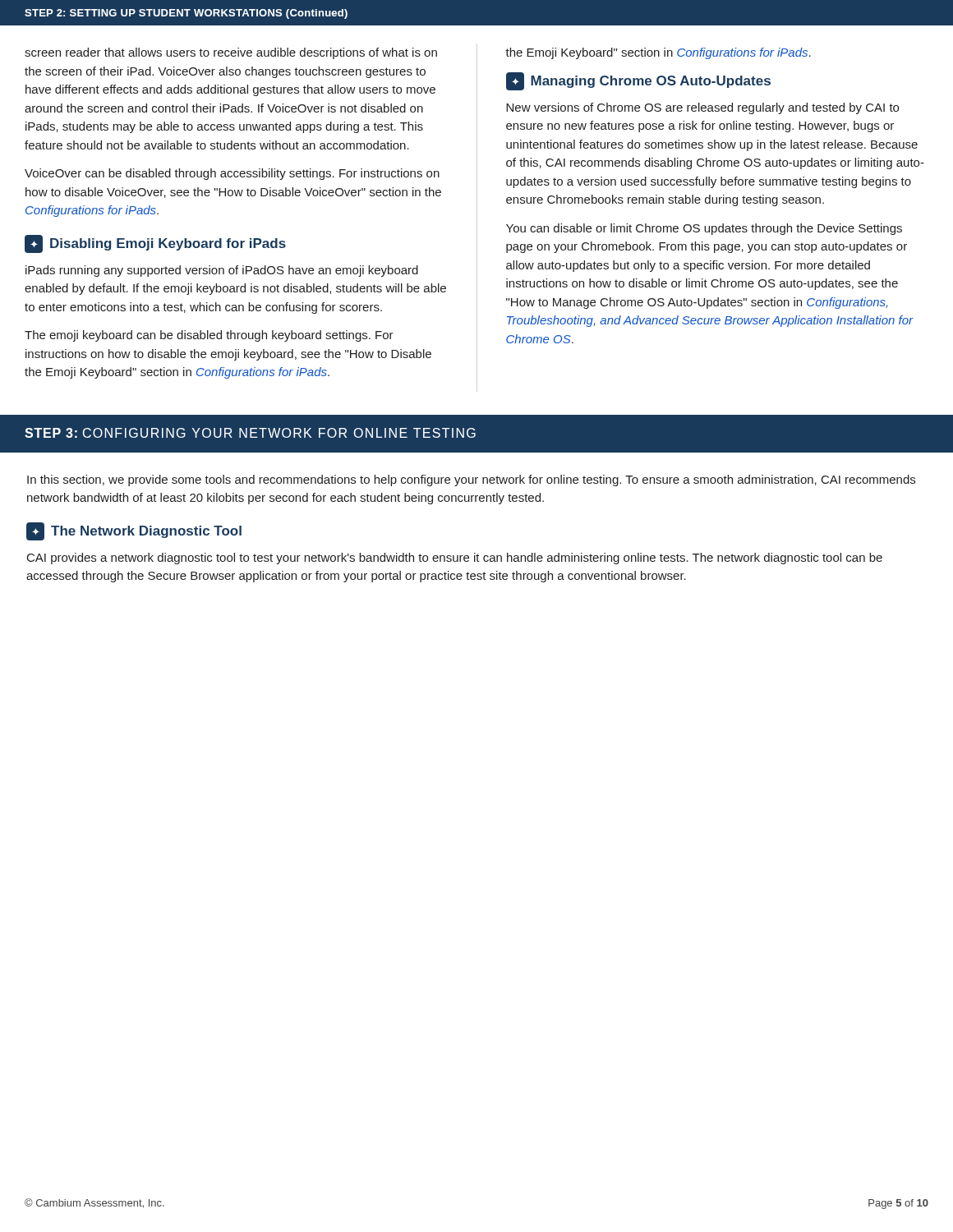Screen dimensions: 1232x953
Task: Locate the text block that reads "You can disable or limit Chrome OS"
Action: [717, 284]
